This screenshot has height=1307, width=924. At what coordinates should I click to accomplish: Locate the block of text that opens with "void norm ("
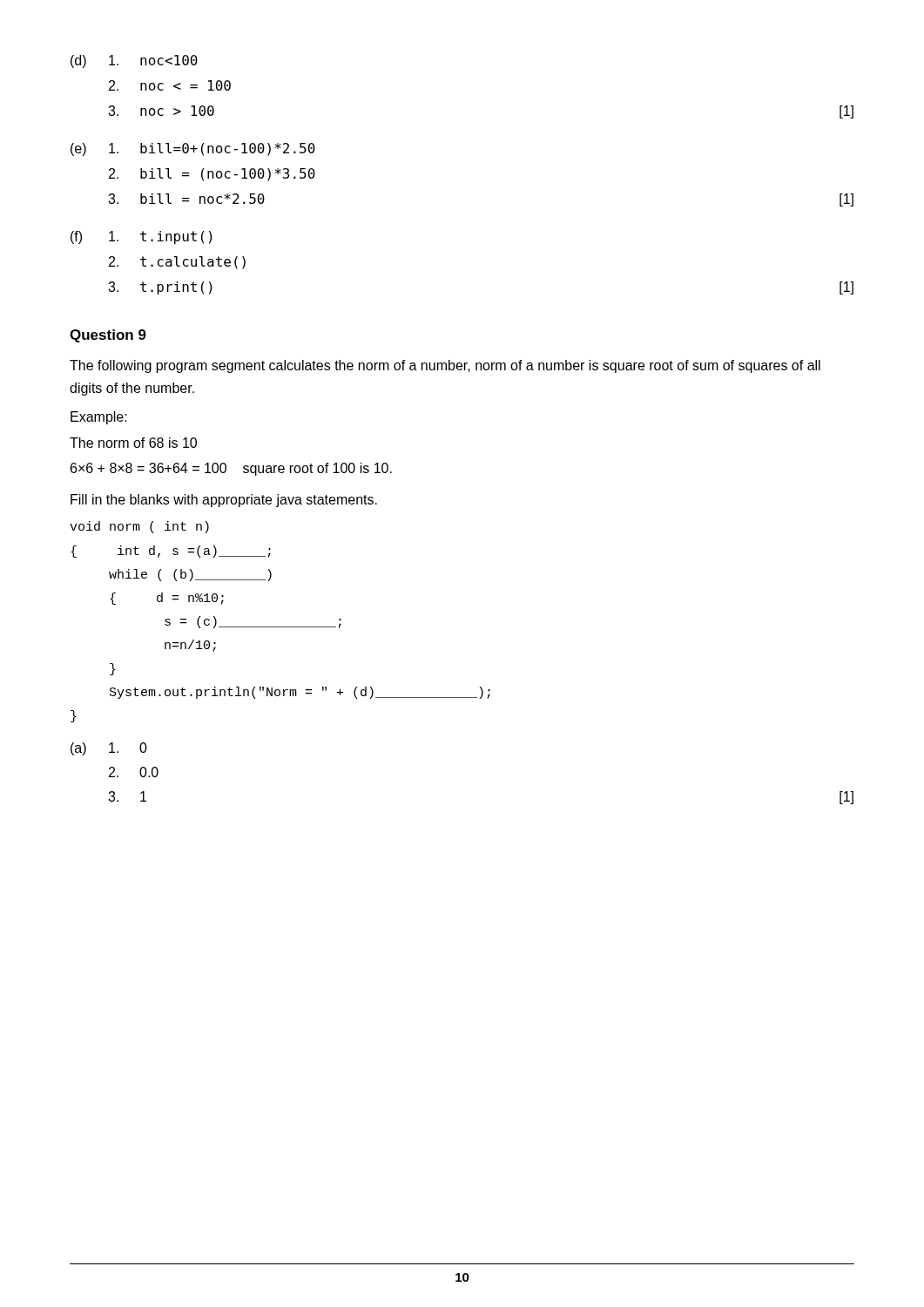140,527
